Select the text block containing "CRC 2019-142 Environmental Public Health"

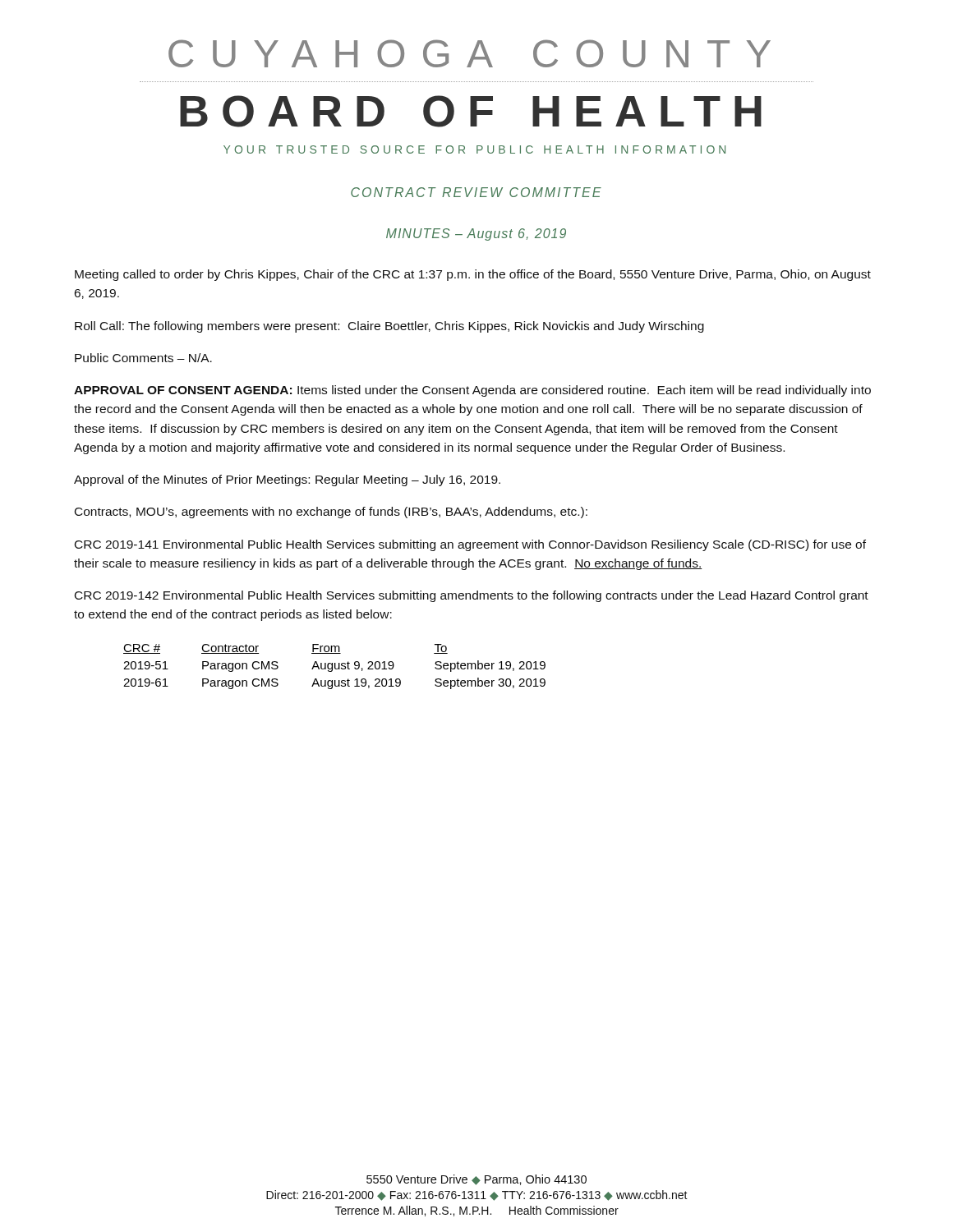click(x=471, y=605)
